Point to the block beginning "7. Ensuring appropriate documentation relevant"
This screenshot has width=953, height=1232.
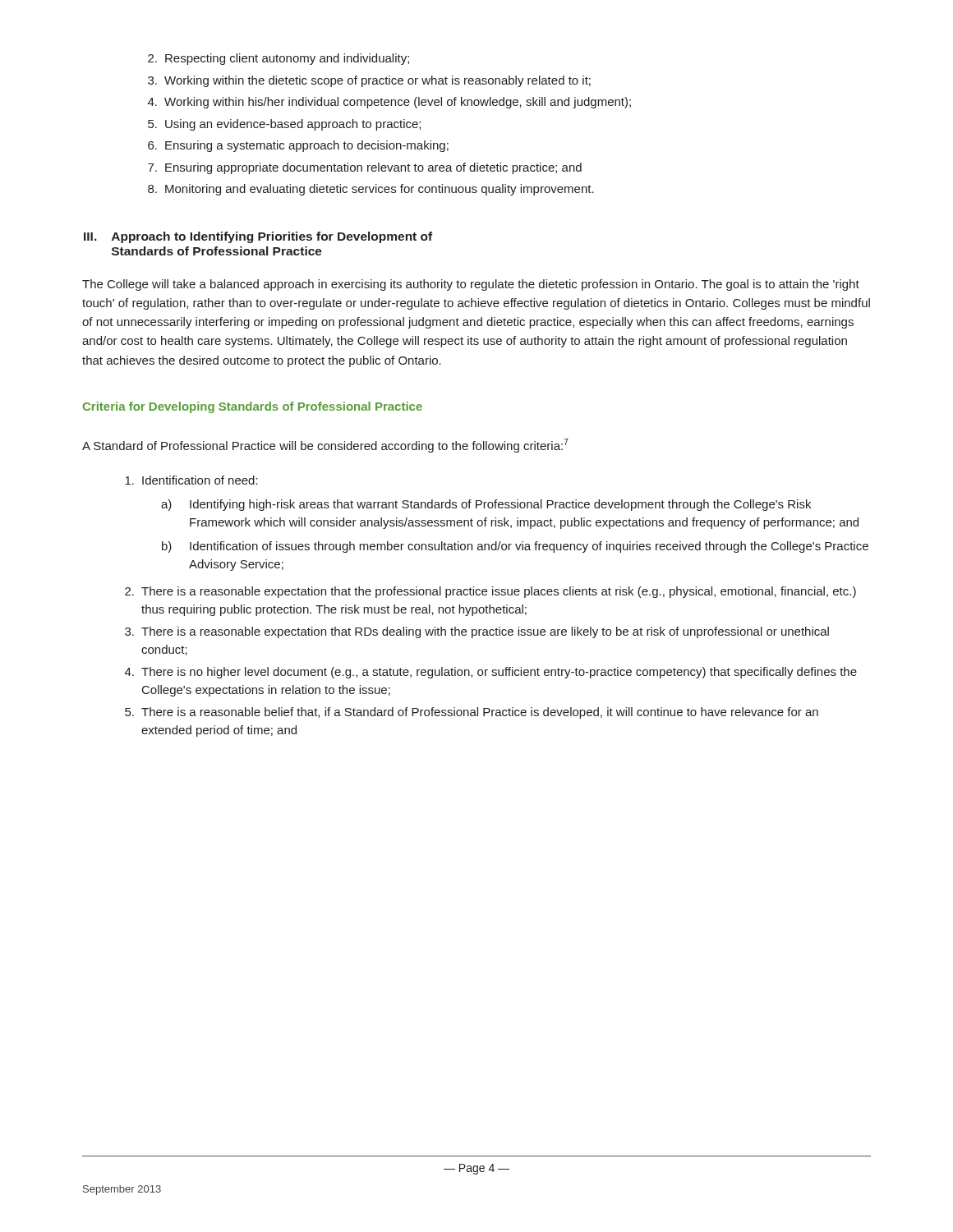point(501,167)
